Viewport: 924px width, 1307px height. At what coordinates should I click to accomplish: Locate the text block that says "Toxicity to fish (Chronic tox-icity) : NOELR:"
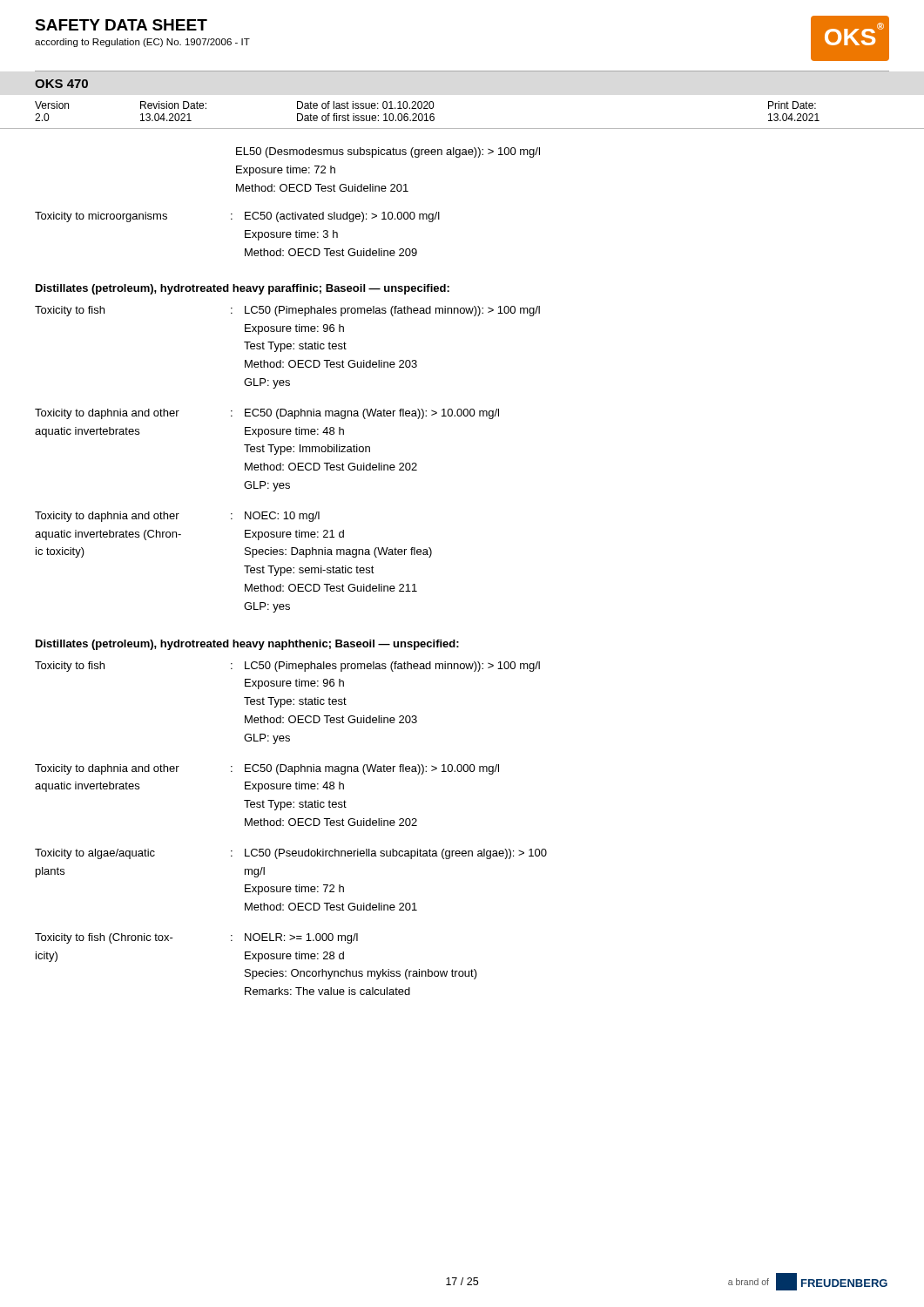[256, 965]
